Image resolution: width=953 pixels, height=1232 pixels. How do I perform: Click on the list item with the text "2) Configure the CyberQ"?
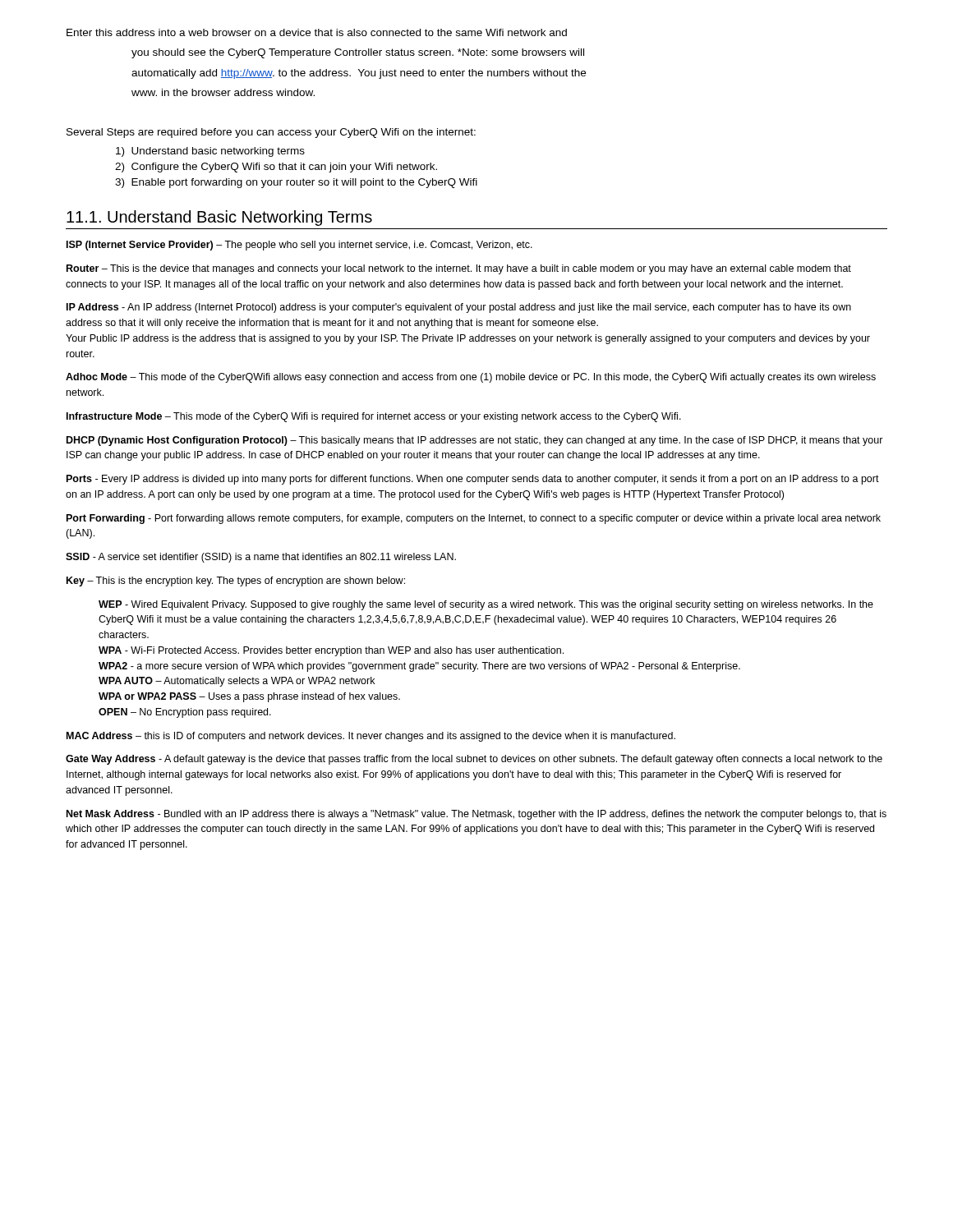277,166
